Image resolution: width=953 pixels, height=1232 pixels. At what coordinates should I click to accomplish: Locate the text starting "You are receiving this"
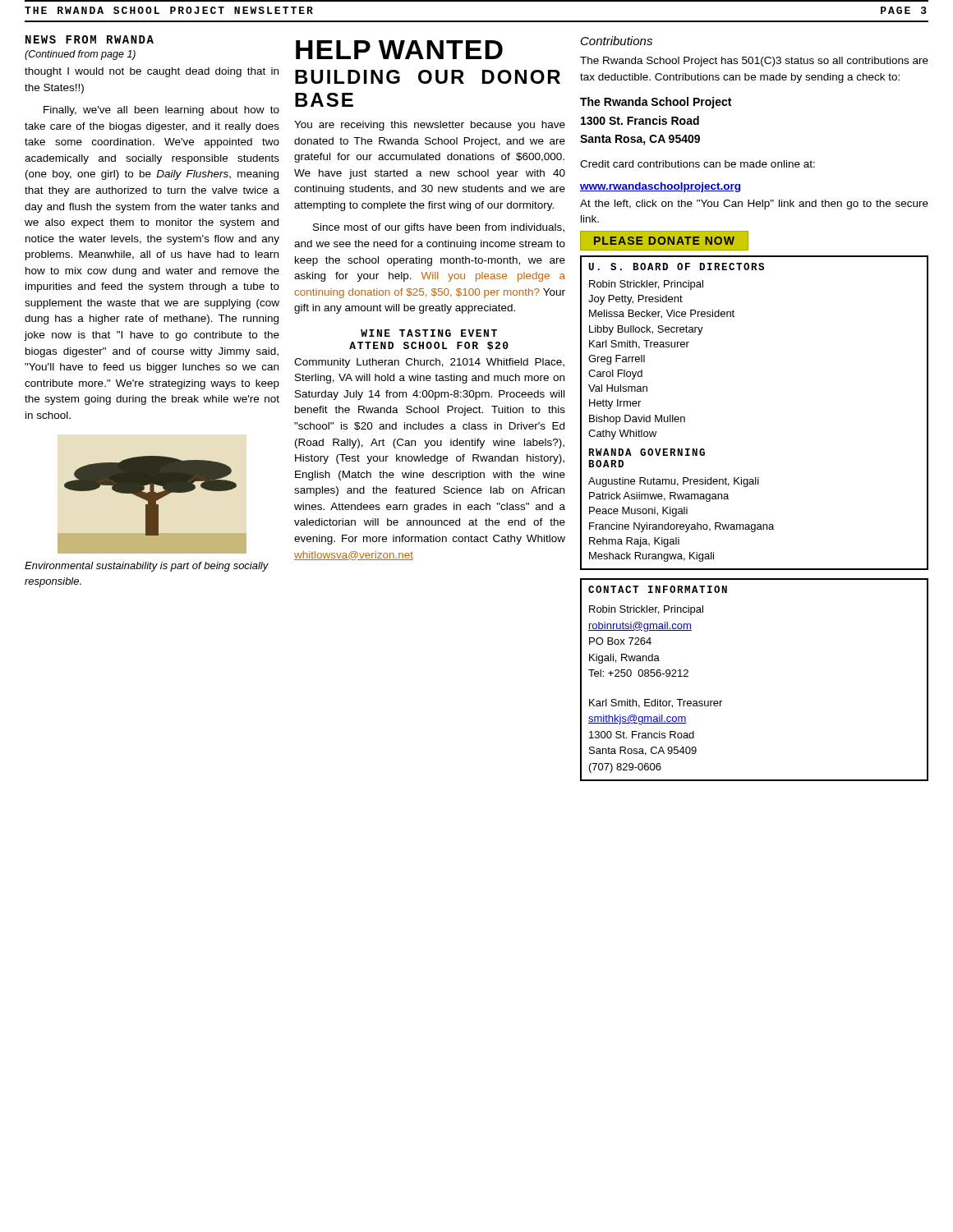(430, 165)
